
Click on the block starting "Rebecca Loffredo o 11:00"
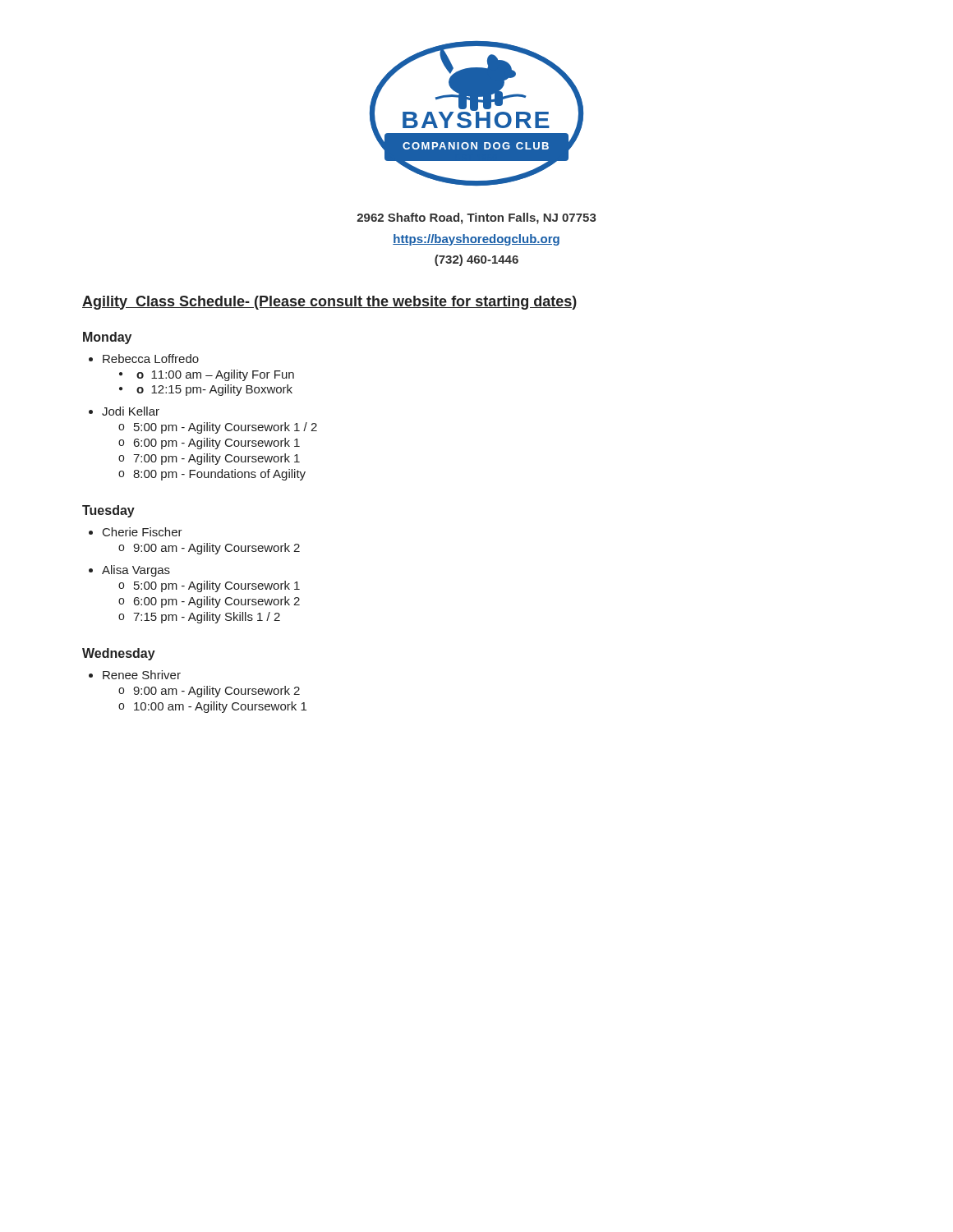(151, 359)
